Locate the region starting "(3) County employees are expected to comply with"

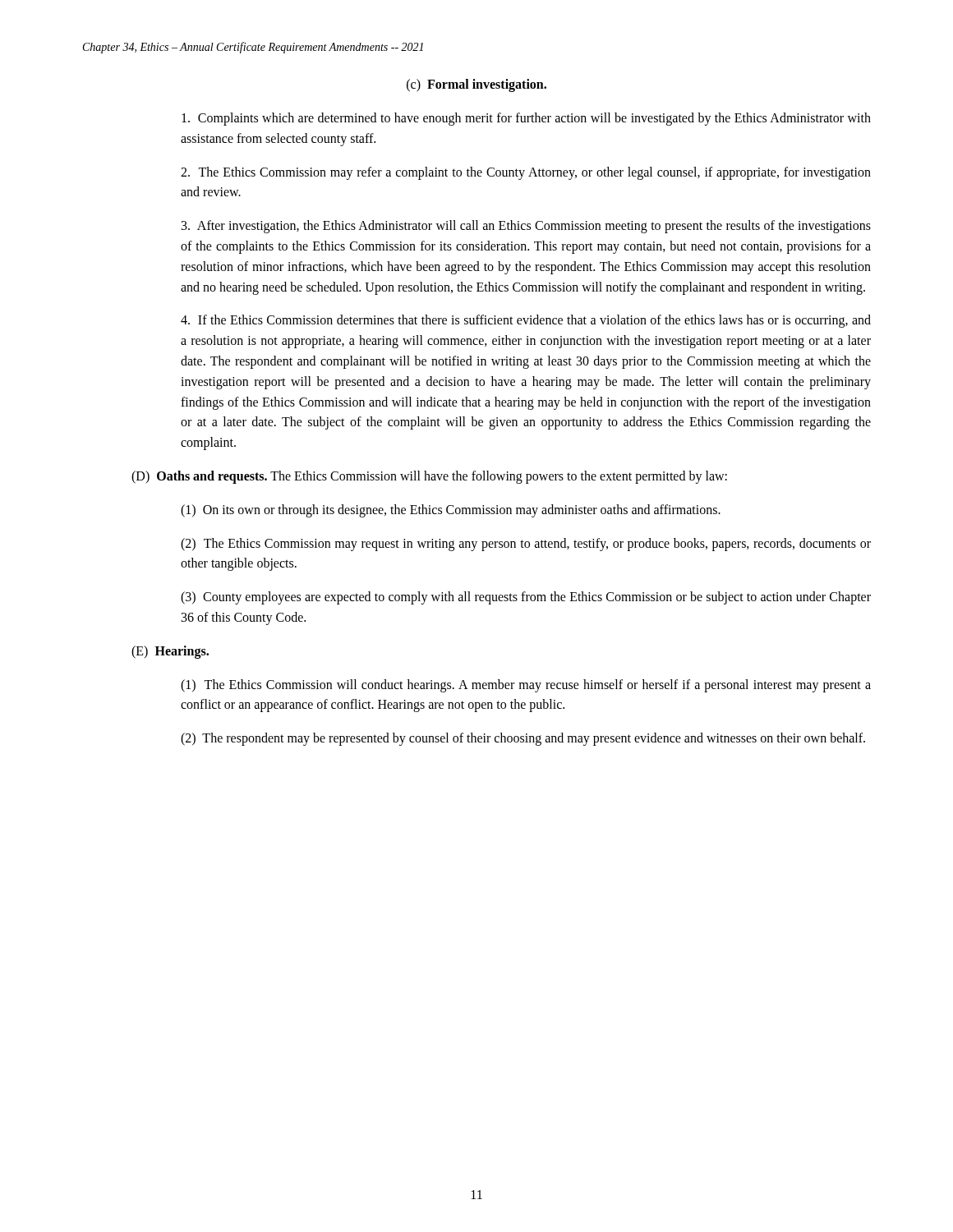[526, 607]
